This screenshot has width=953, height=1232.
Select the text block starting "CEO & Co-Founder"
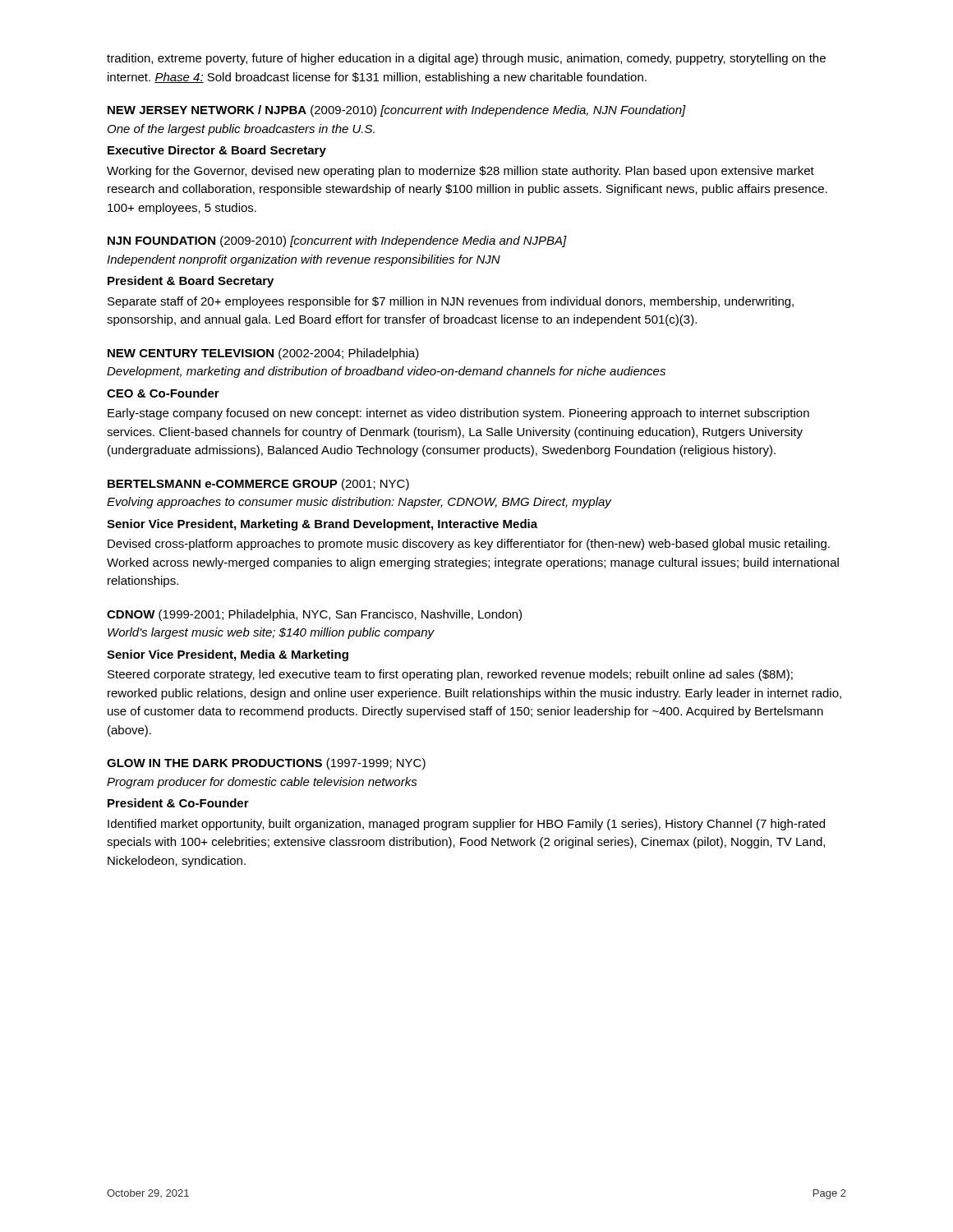(163, 393)
